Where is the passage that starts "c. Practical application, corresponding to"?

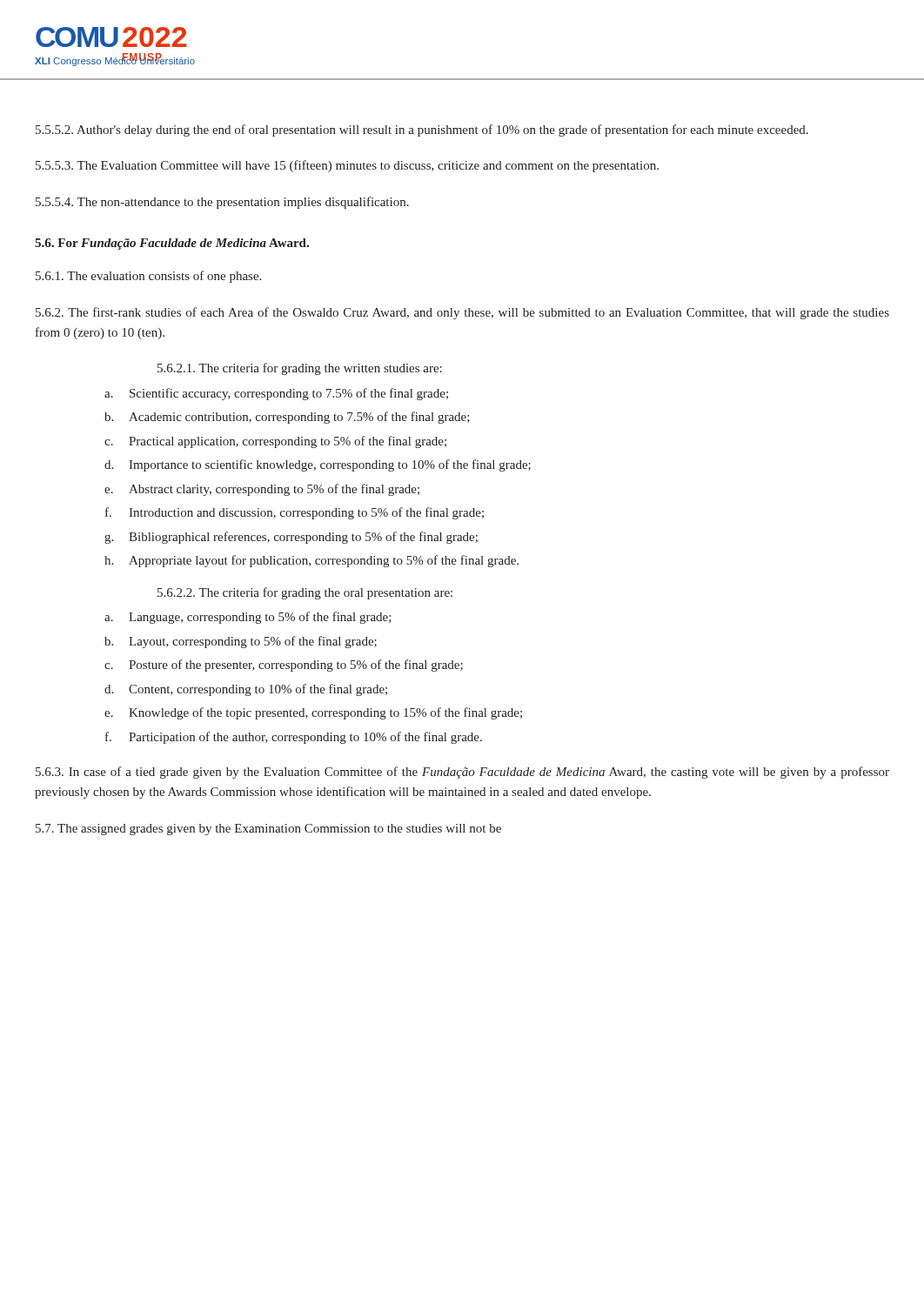click(275, 442)
